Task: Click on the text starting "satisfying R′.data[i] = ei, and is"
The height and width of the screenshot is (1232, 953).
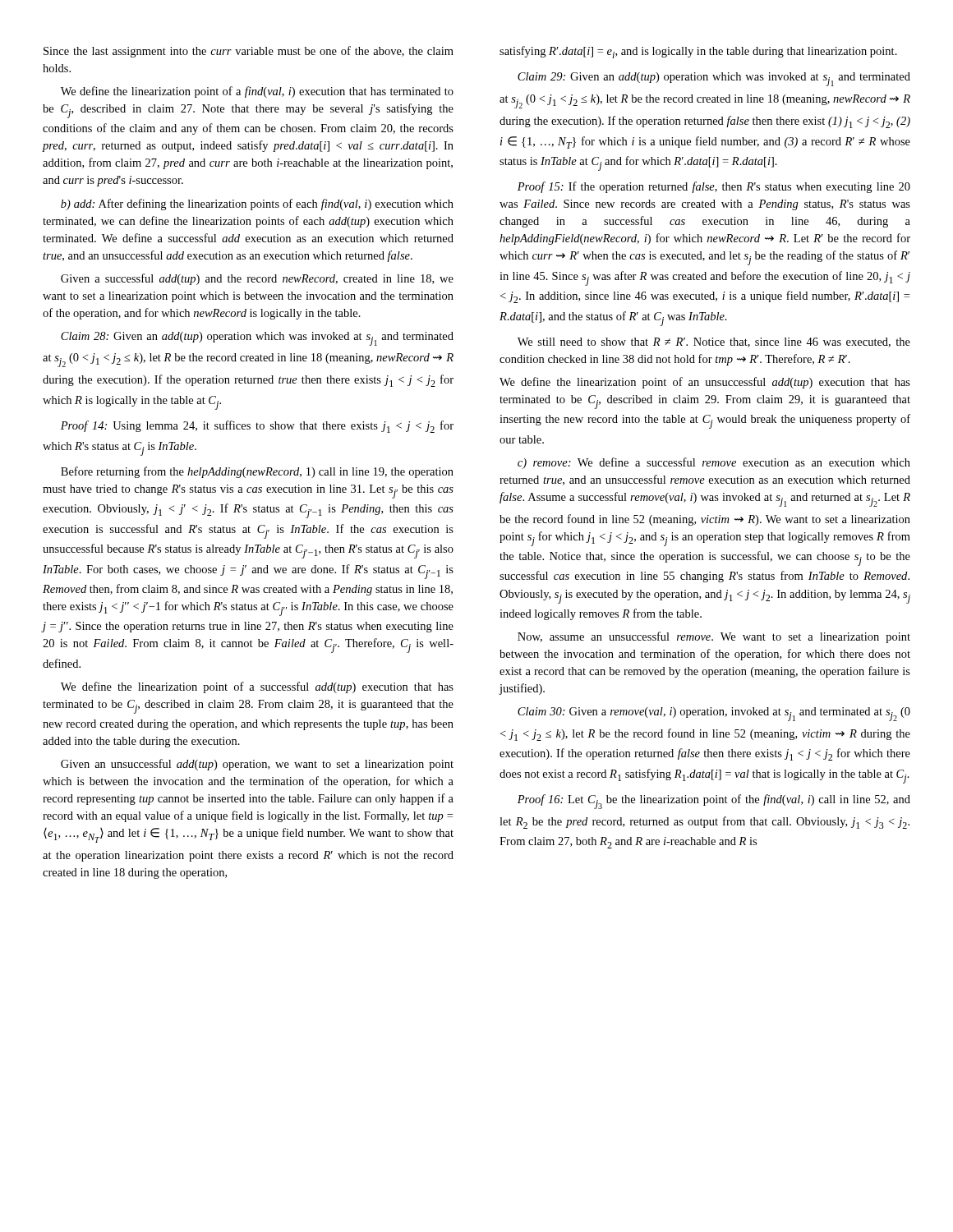Action: coord(705,53)
